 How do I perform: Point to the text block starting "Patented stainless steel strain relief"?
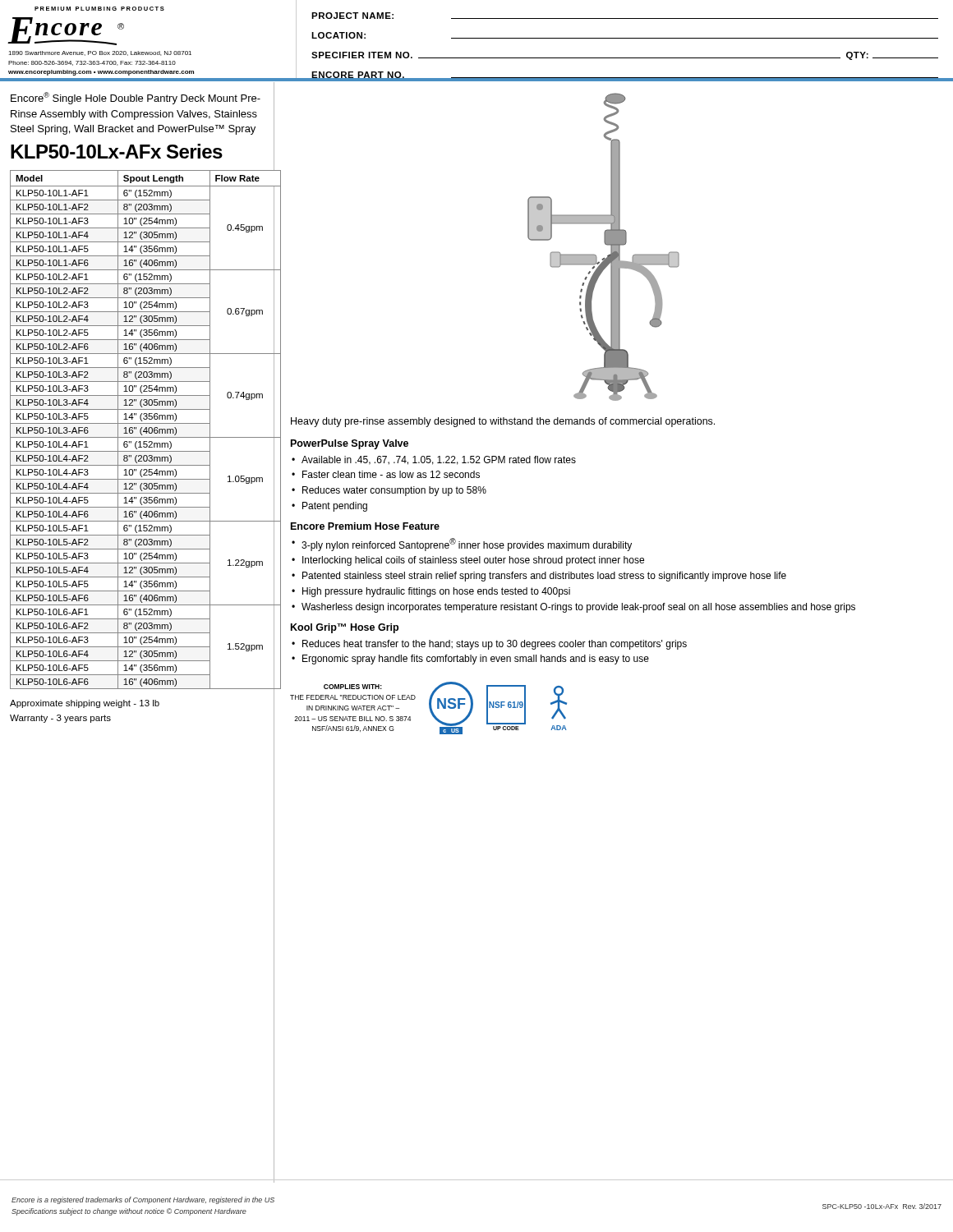(544, 576)
